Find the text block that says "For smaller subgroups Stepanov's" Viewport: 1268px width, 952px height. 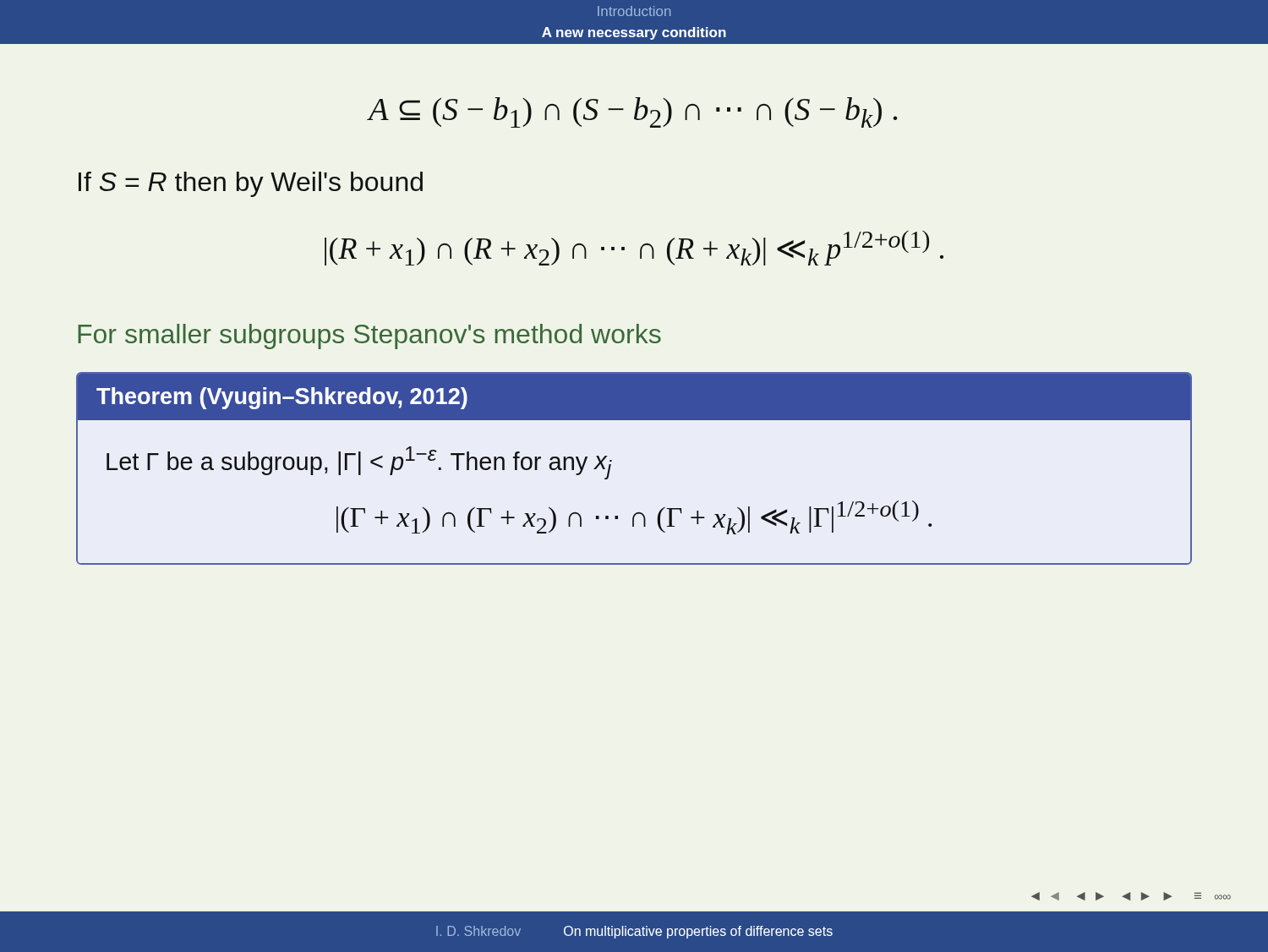coord(369,334)
